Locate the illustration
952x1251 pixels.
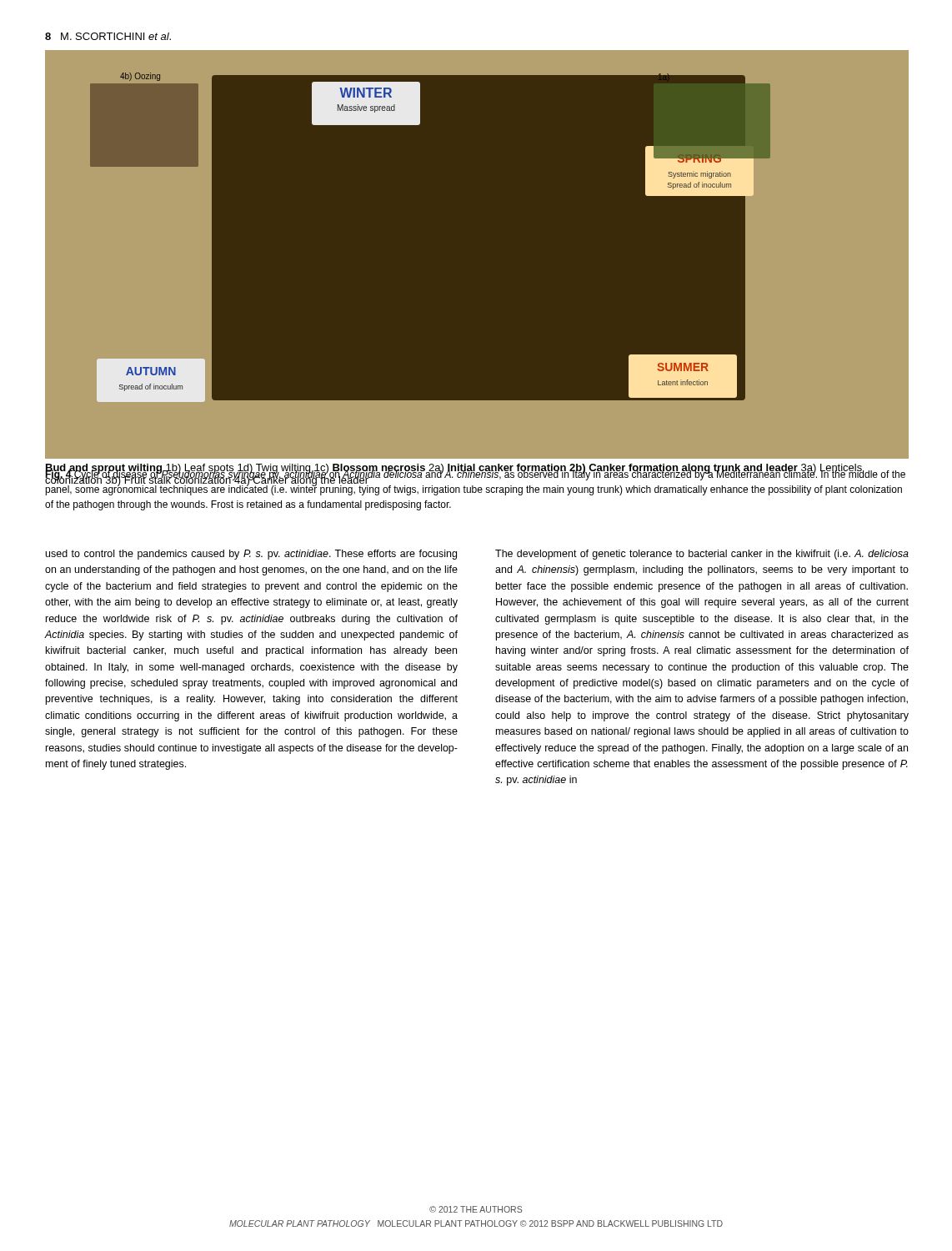(x=477, y=254)
